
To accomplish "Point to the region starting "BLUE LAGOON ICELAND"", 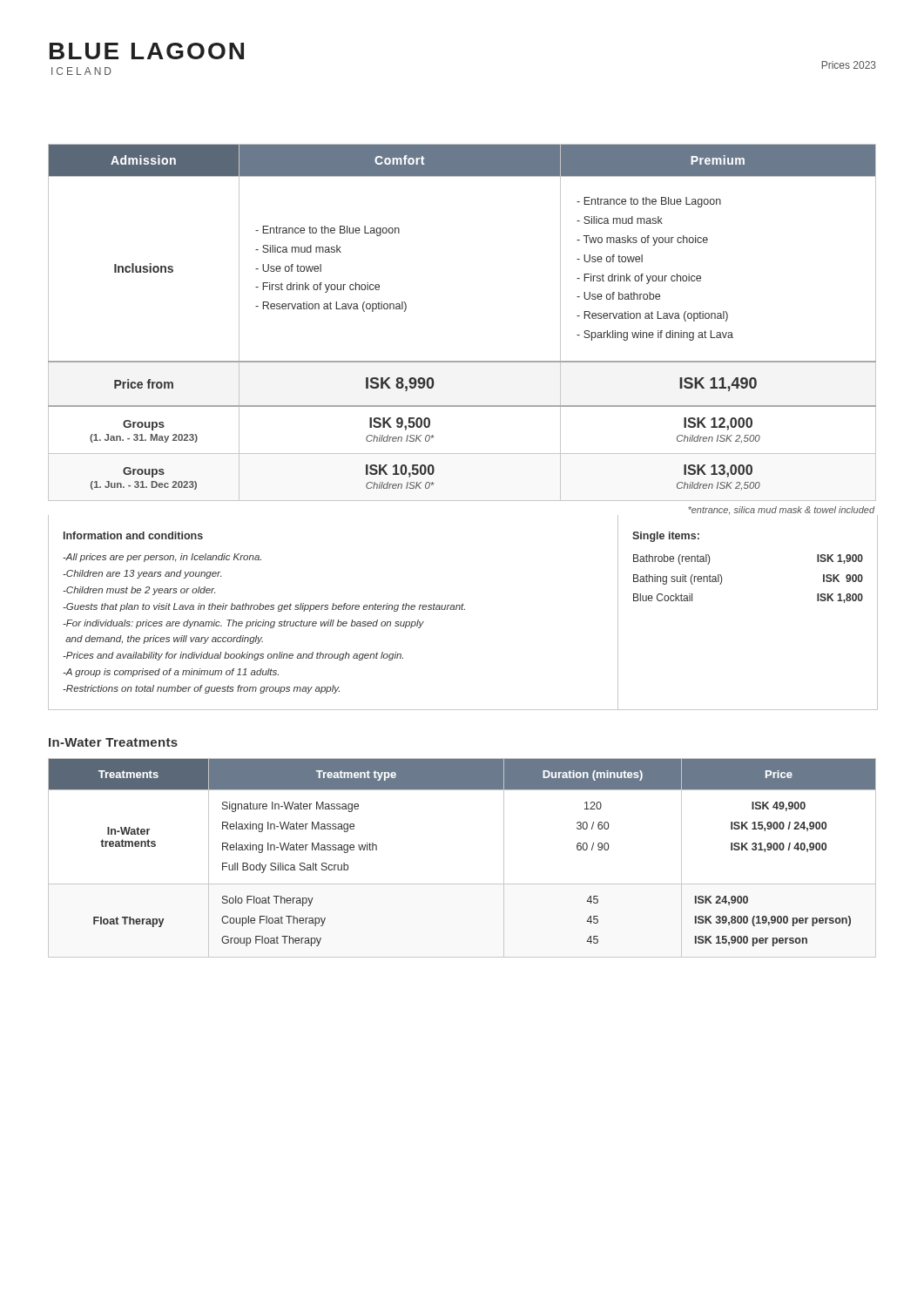I will pyautogui.click(x=148, y=58).
